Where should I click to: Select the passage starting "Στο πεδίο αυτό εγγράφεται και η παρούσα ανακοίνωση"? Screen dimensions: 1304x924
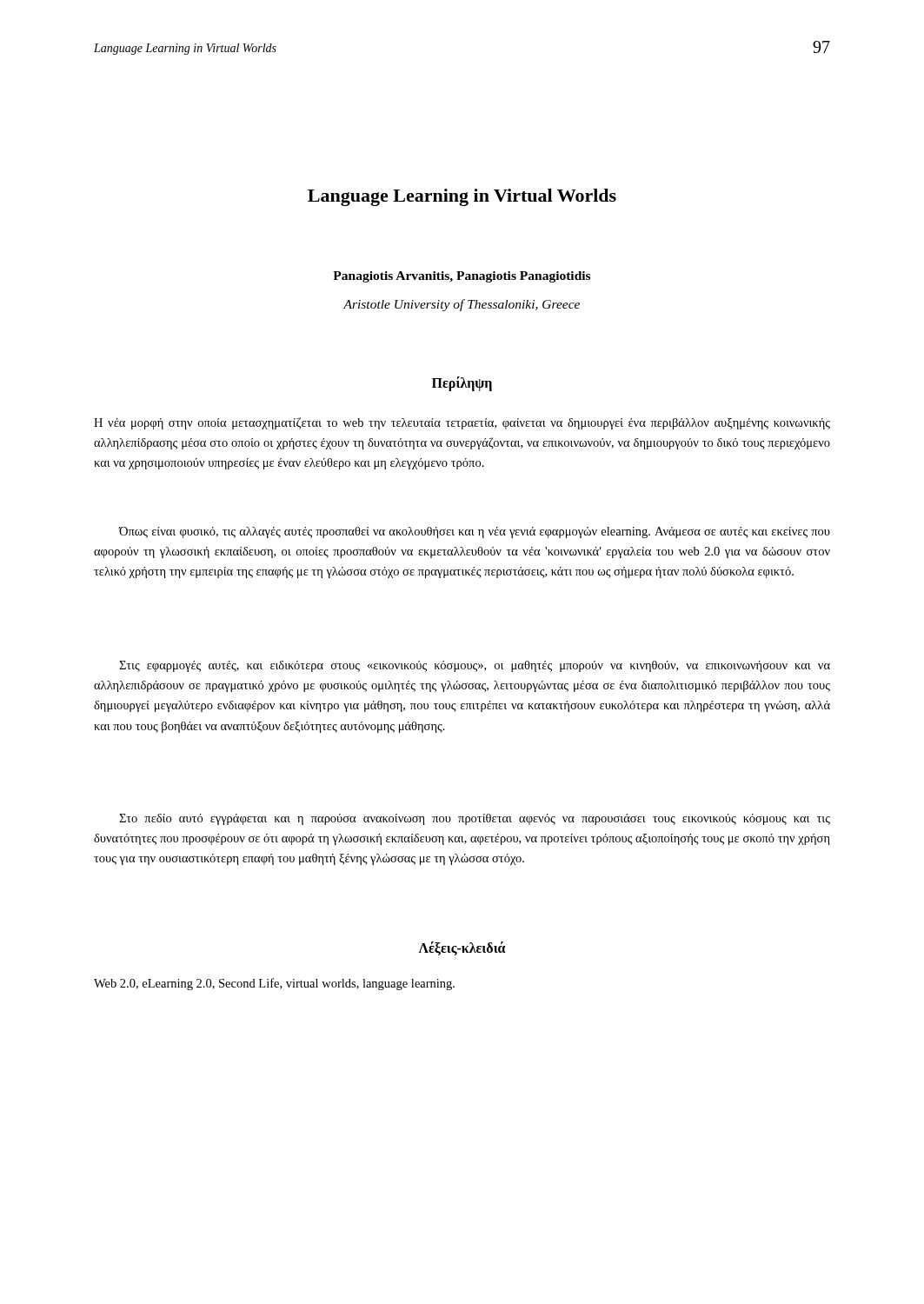point(462,838)
